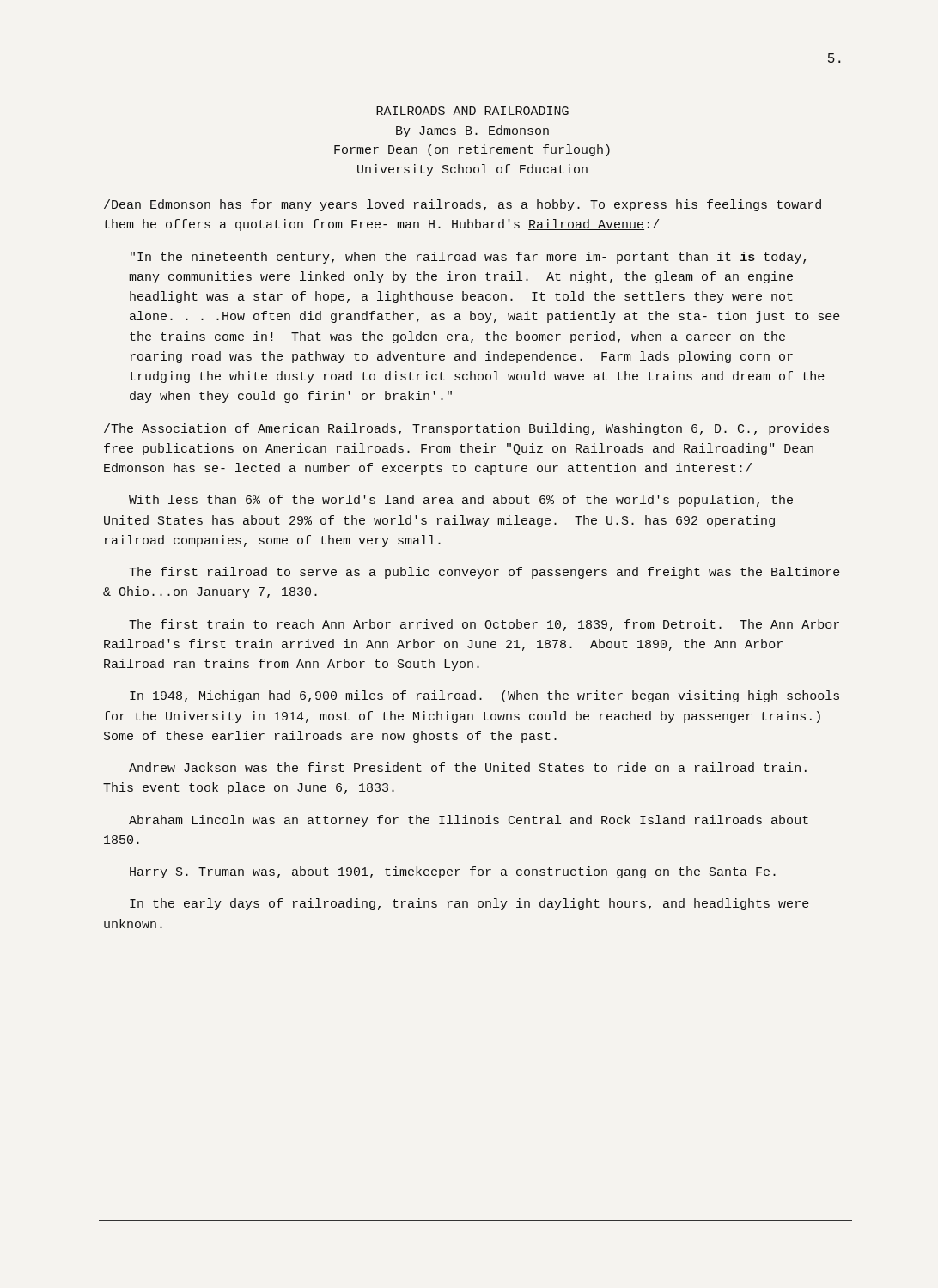The image size is (938, 1288).
Task: Click on the text block that says "Harry S. Truman was, about 1901,"
Action: 472,873
